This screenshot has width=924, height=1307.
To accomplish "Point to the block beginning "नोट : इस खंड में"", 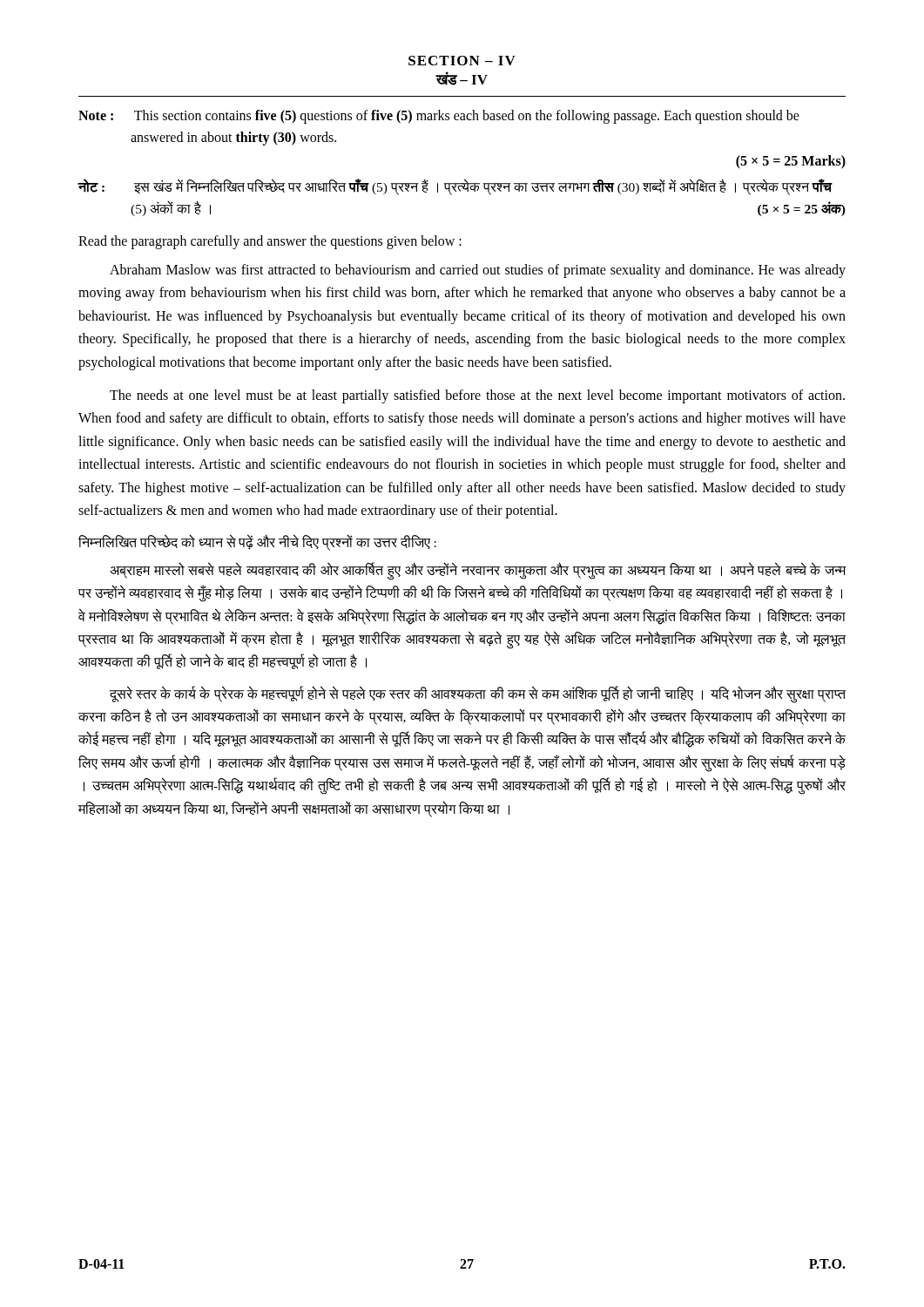I will [x=462, y=199].
